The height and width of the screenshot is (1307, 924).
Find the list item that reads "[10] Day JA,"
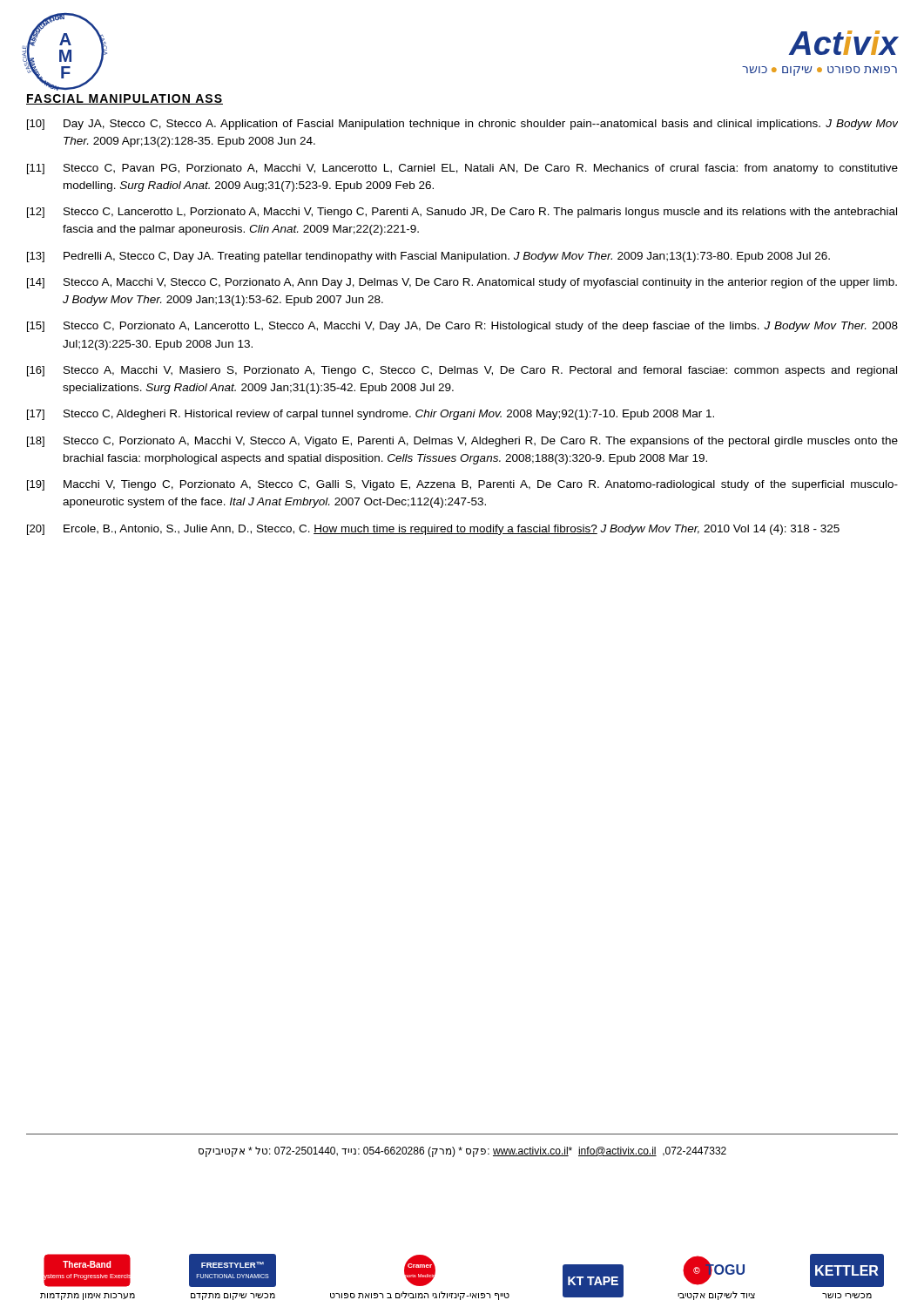click(462, 326)
